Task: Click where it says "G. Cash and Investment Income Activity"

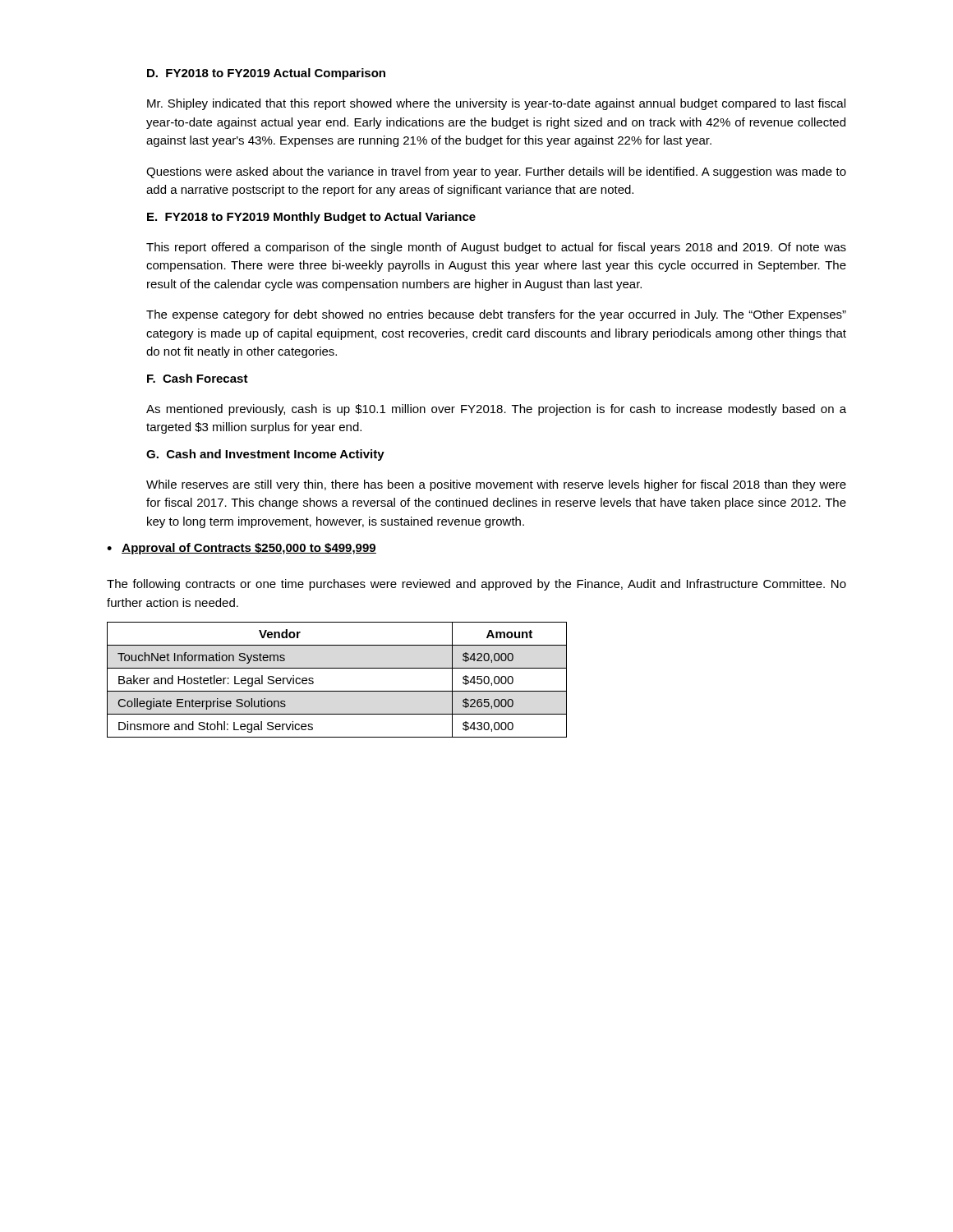Action: pyautogui.click(x=265, y=453)
